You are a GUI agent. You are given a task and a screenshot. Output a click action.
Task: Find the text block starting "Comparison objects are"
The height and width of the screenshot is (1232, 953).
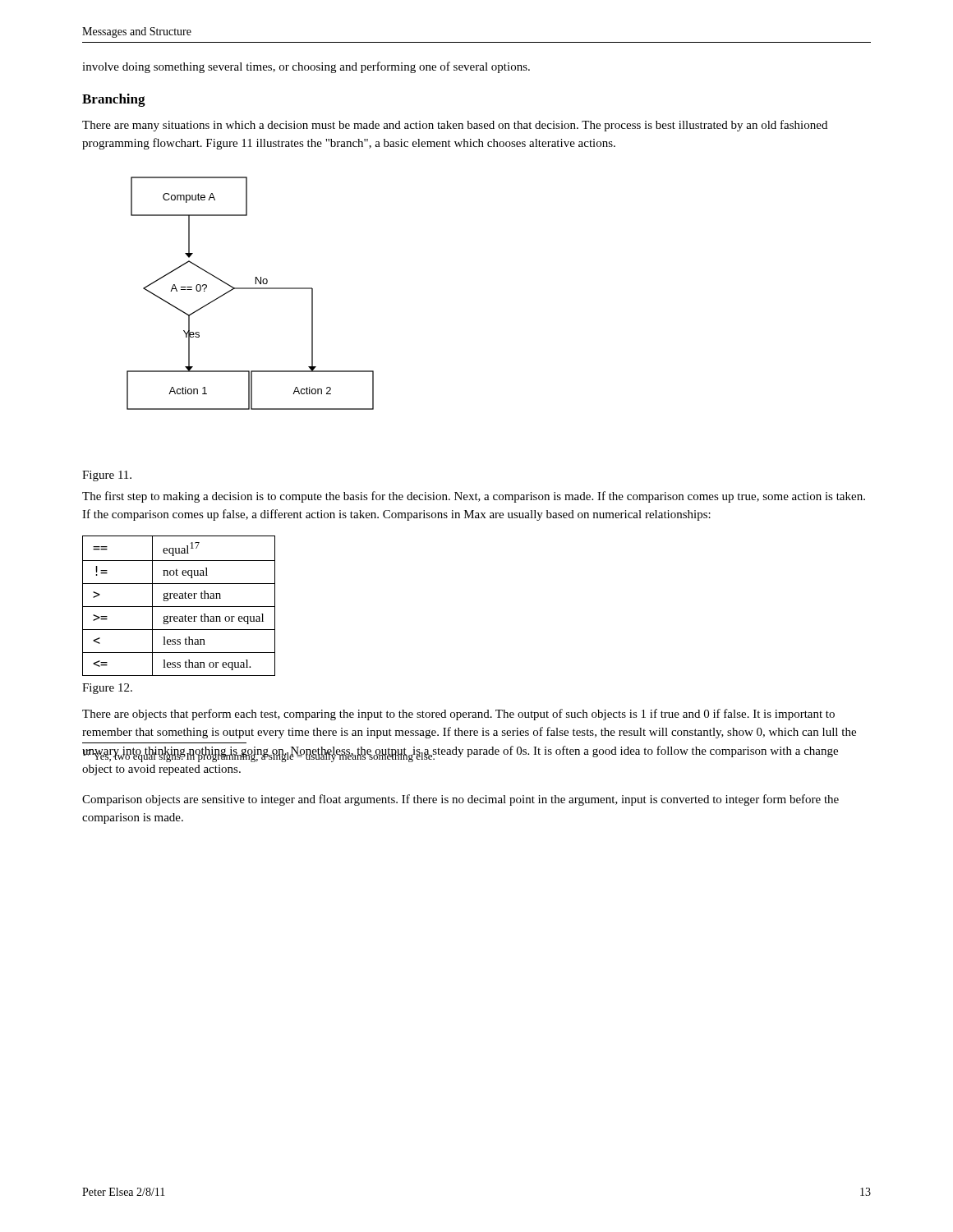point(461,808)
